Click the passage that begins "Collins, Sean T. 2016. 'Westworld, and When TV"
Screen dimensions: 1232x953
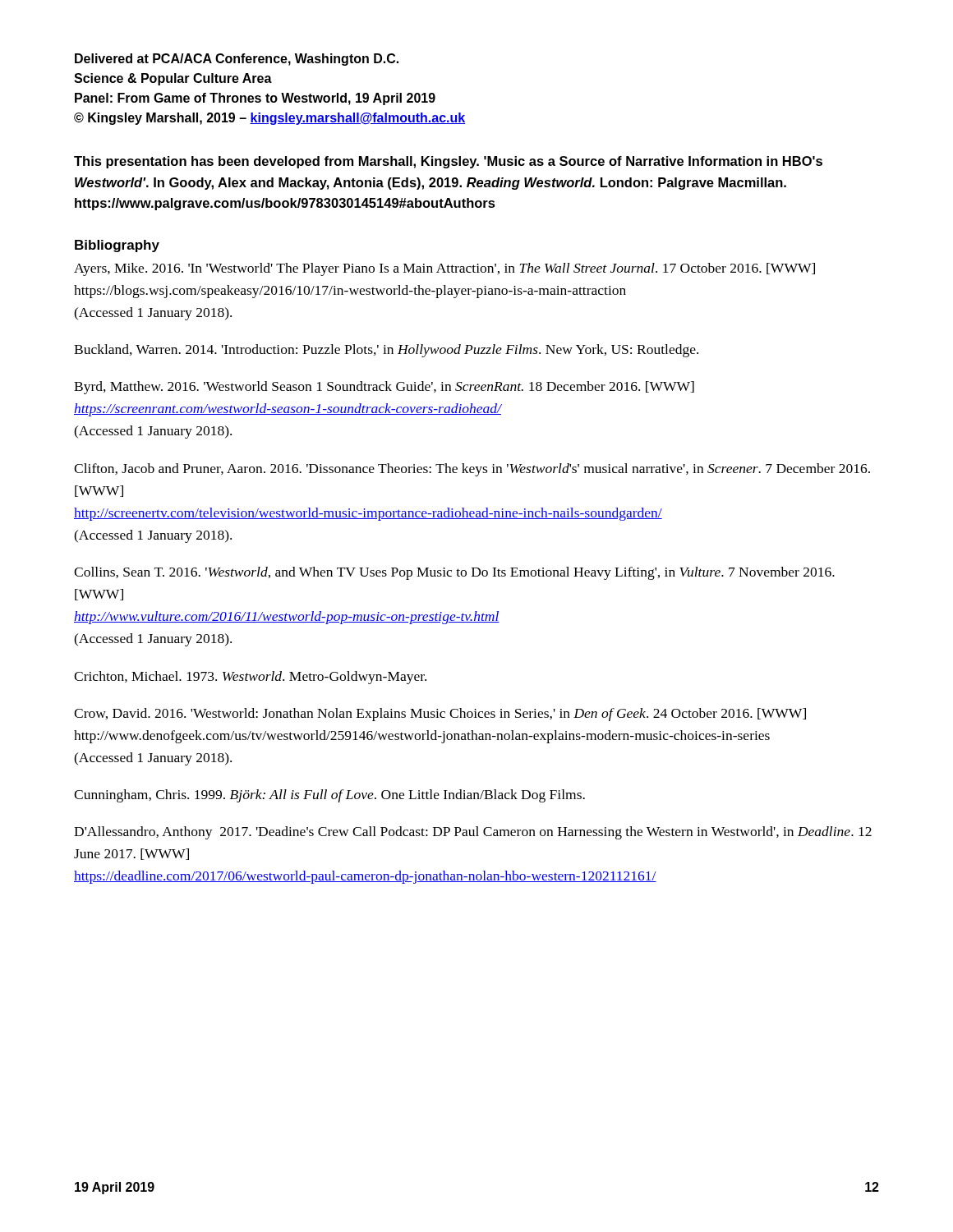(455, 605)
